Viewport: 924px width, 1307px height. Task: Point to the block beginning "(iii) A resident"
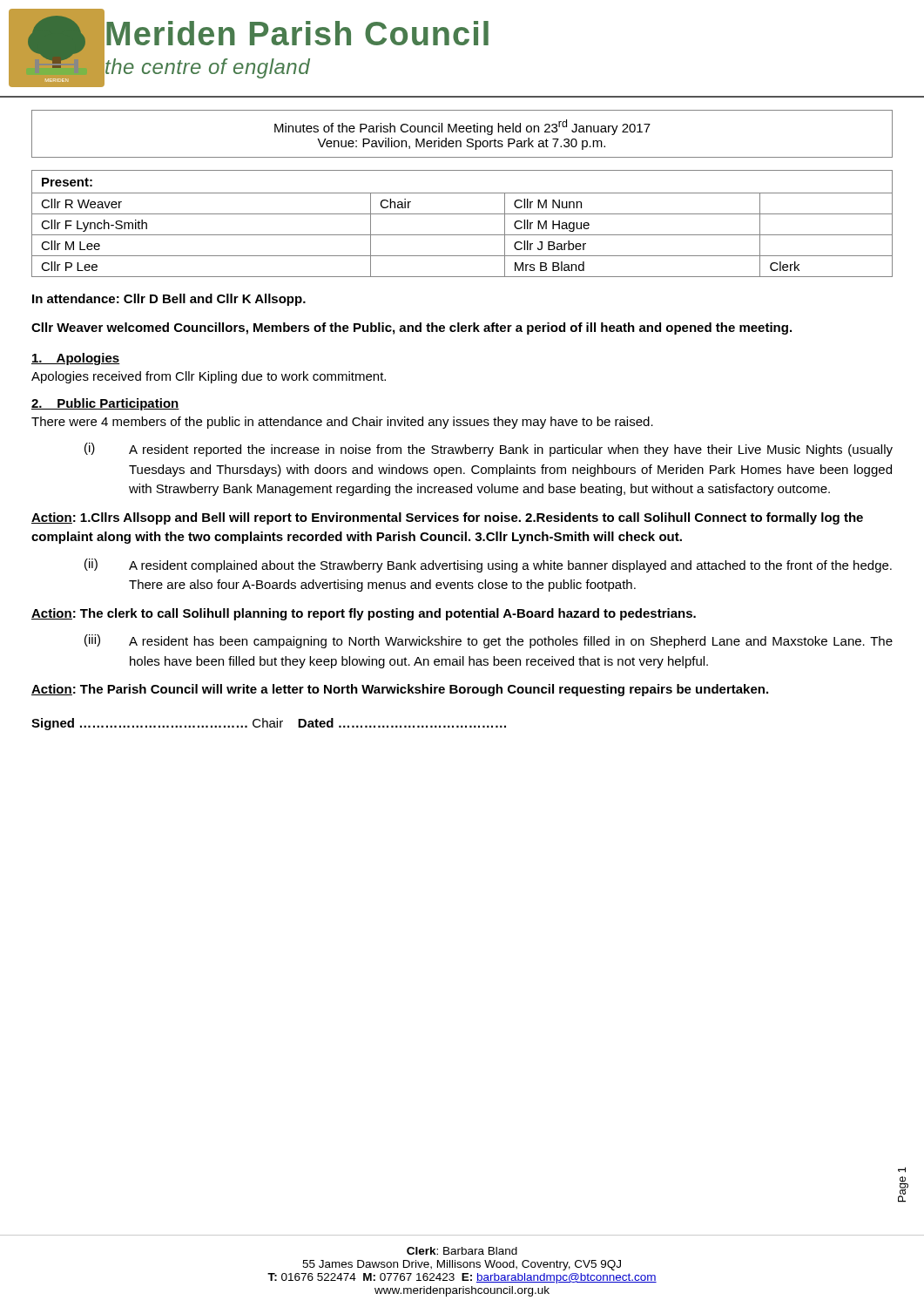[x=488, y=651]
